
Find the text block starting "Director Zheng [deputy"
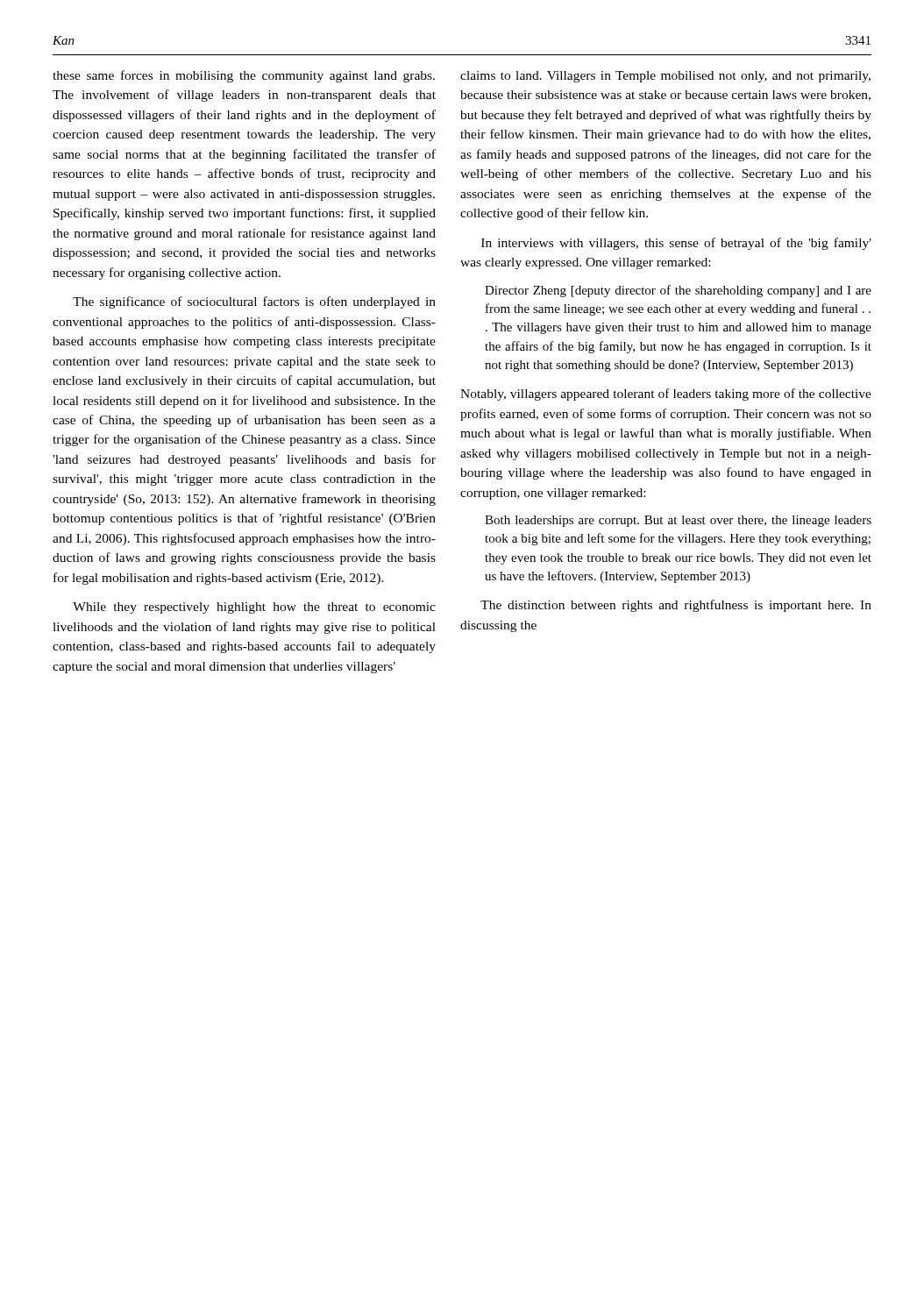678,328
